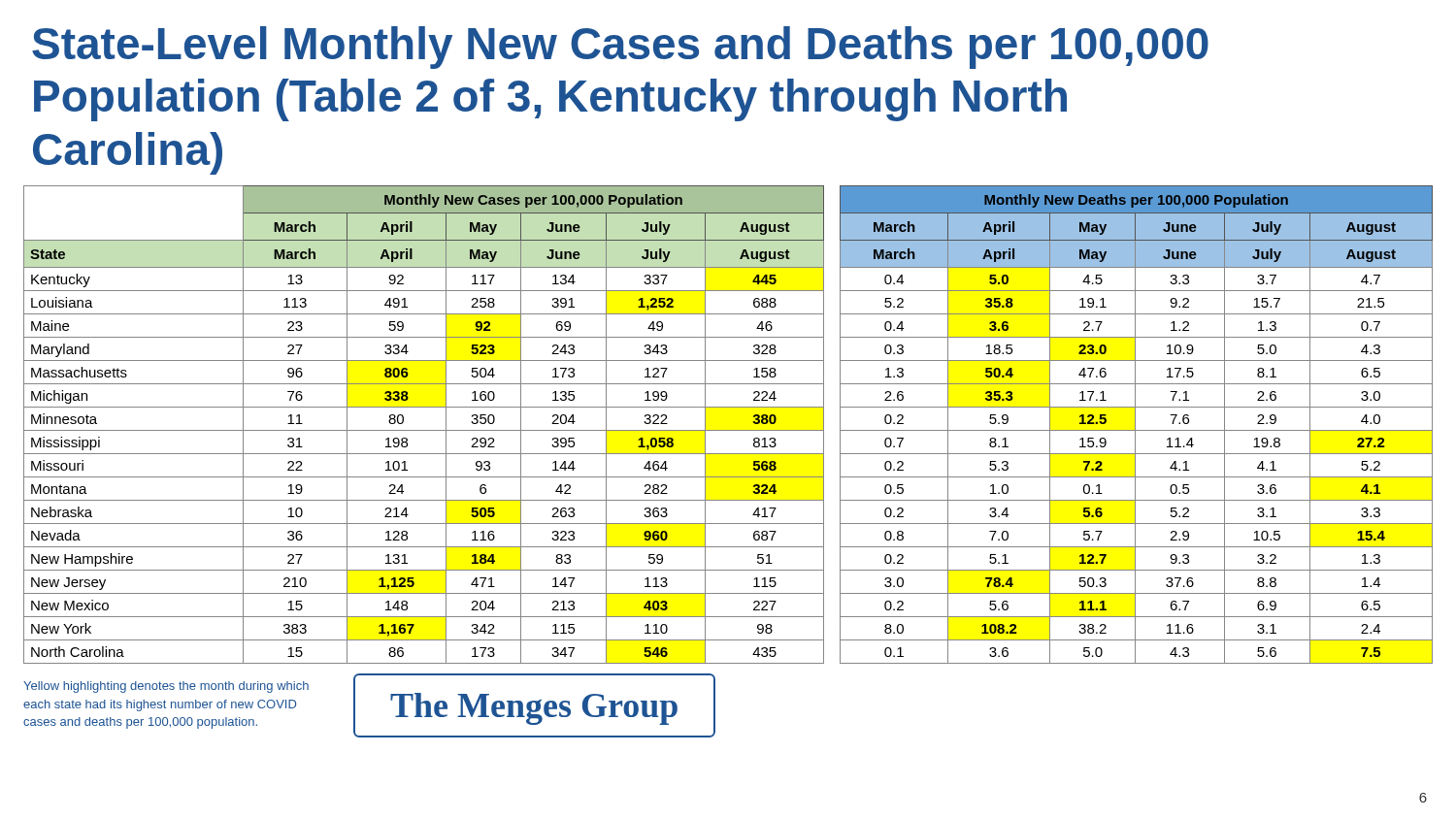
Task: Locate the logo
Action: 535,705
